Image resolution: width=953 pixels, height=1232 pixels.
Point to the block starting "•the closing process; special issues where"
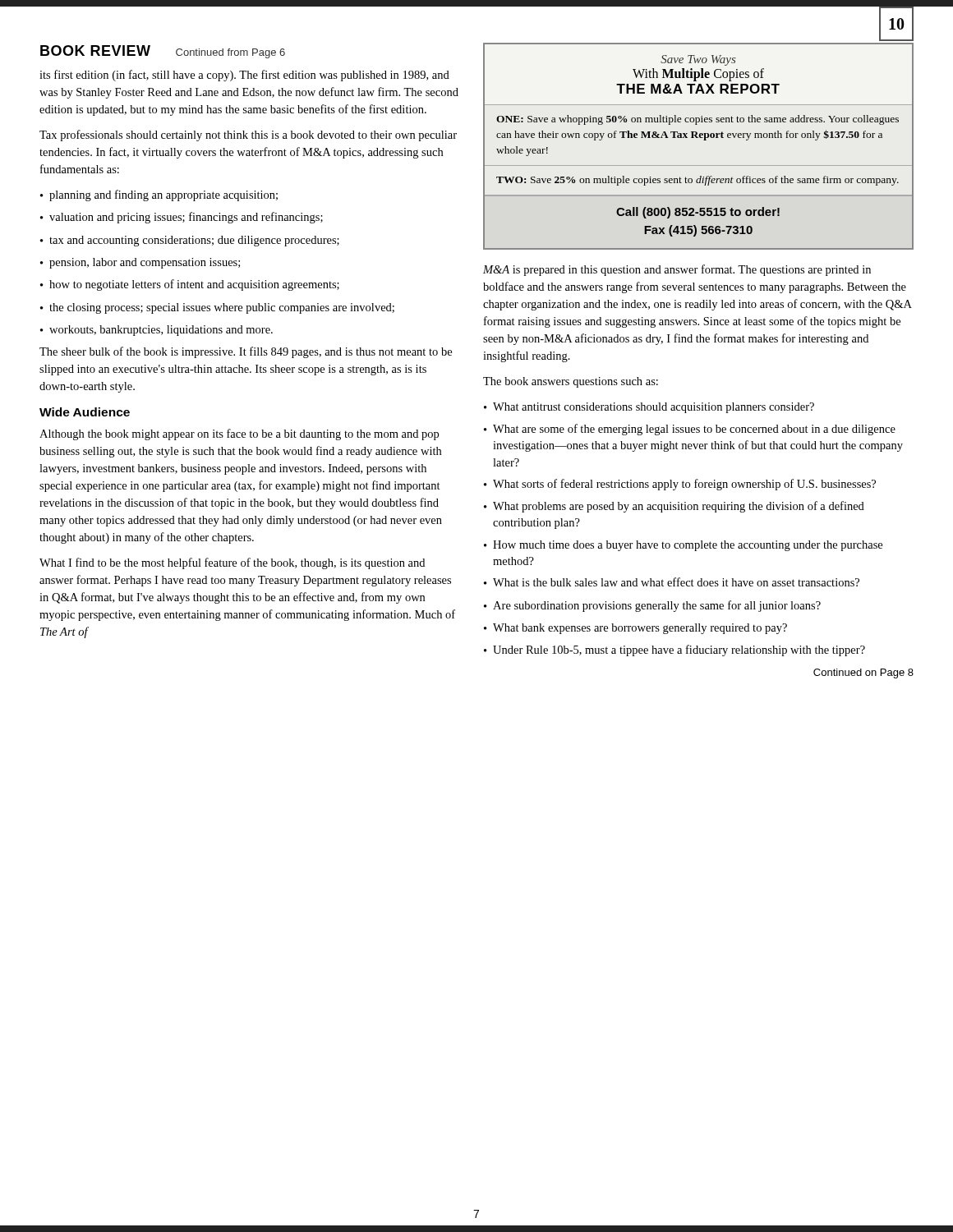[217, 307]
